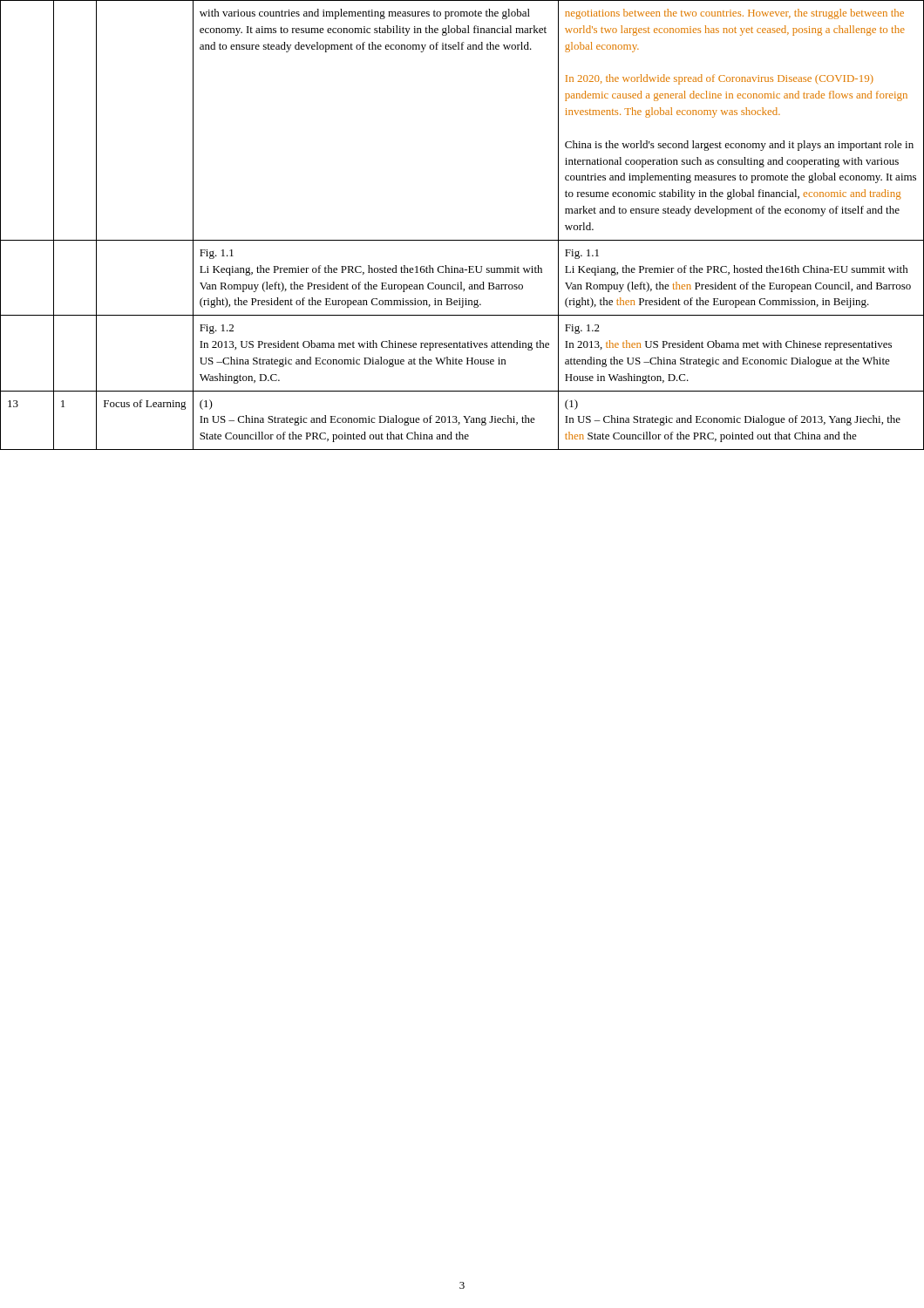Click on the table containing "with various countries and implementing"
Screen dimensions: 1308x924
click(x=462, y=225)
